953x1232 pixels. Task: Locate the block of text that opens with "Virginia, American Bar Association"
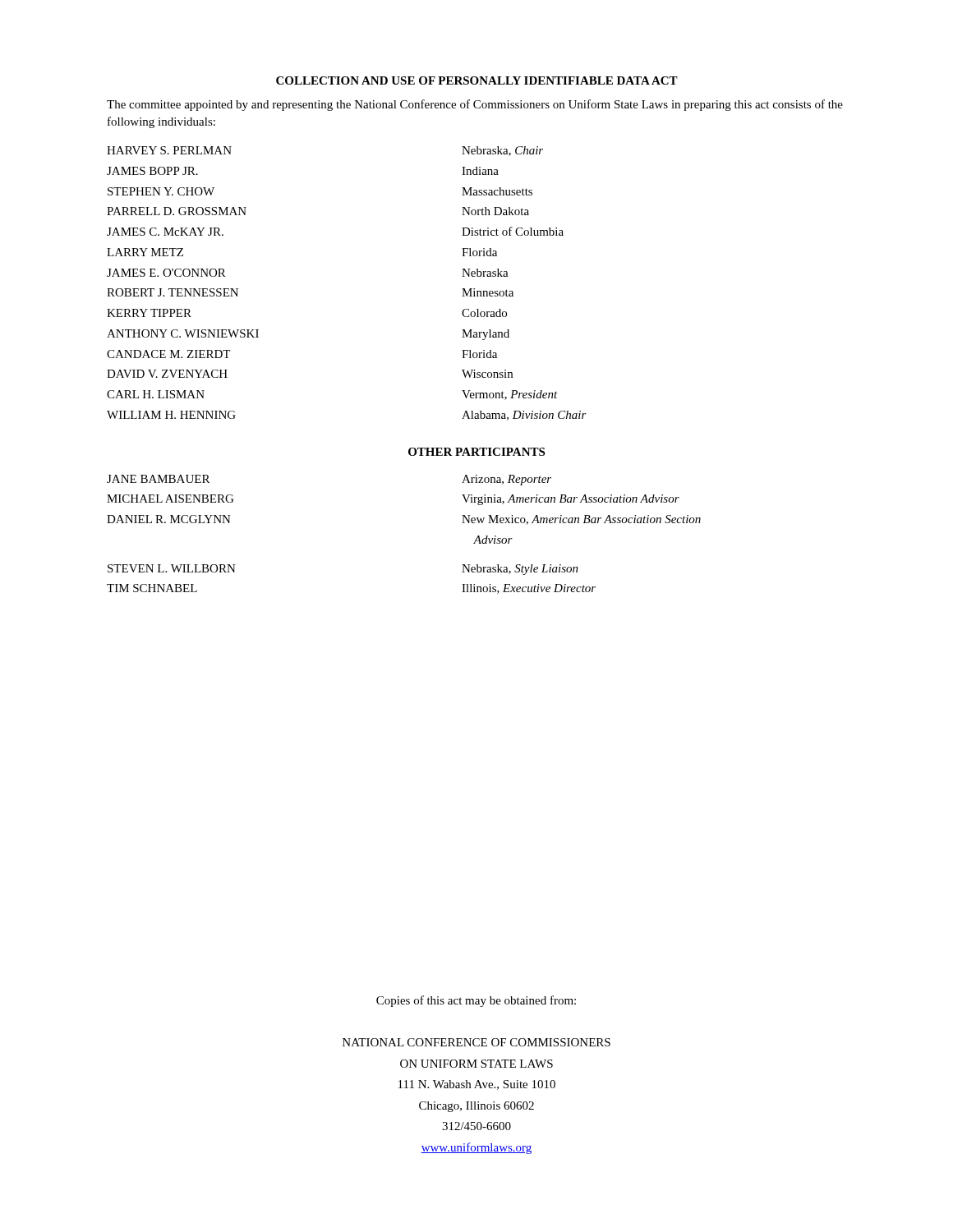pos(570,499)
